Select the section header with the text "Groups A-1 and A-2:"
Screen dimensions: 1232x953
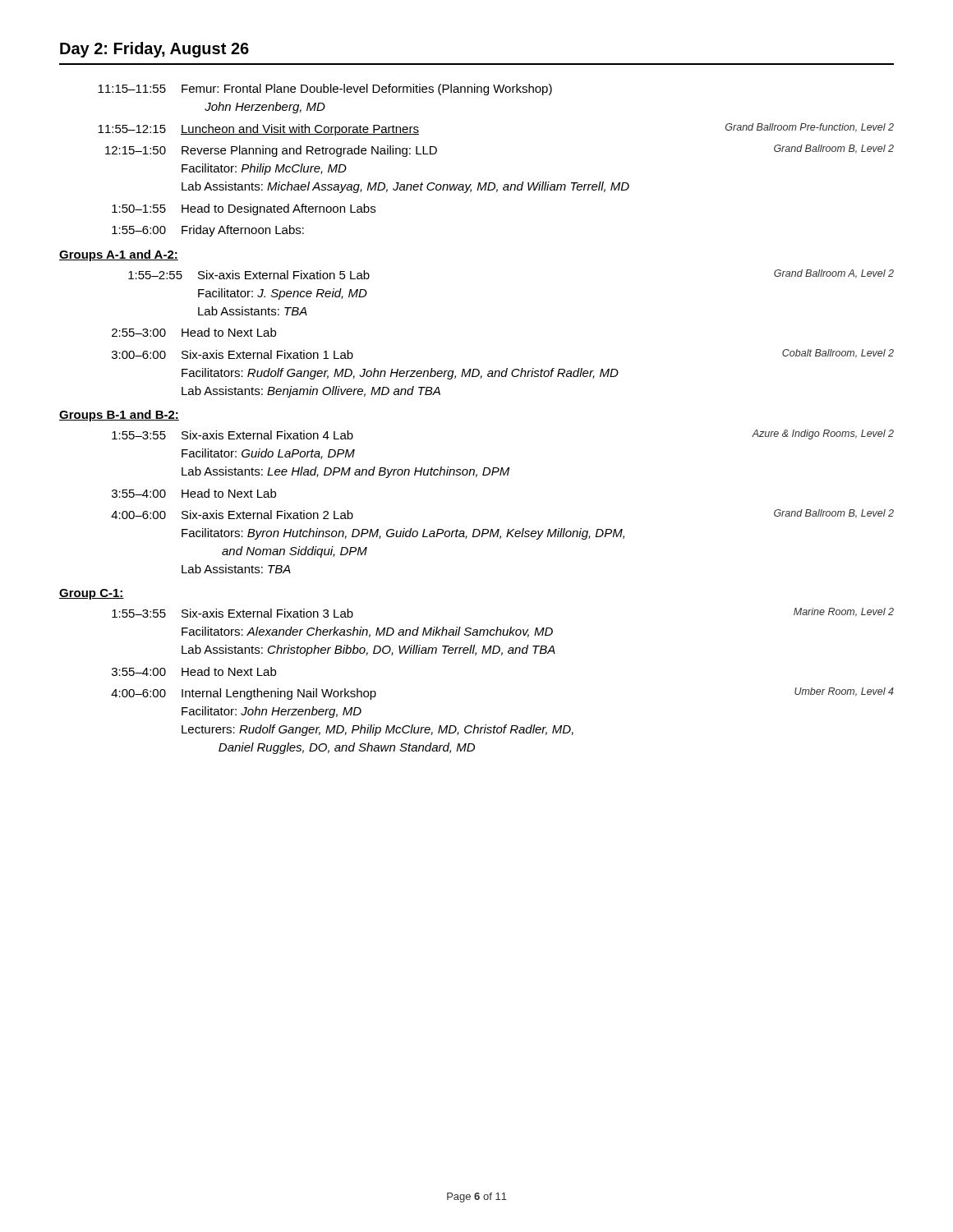[119, 254]
